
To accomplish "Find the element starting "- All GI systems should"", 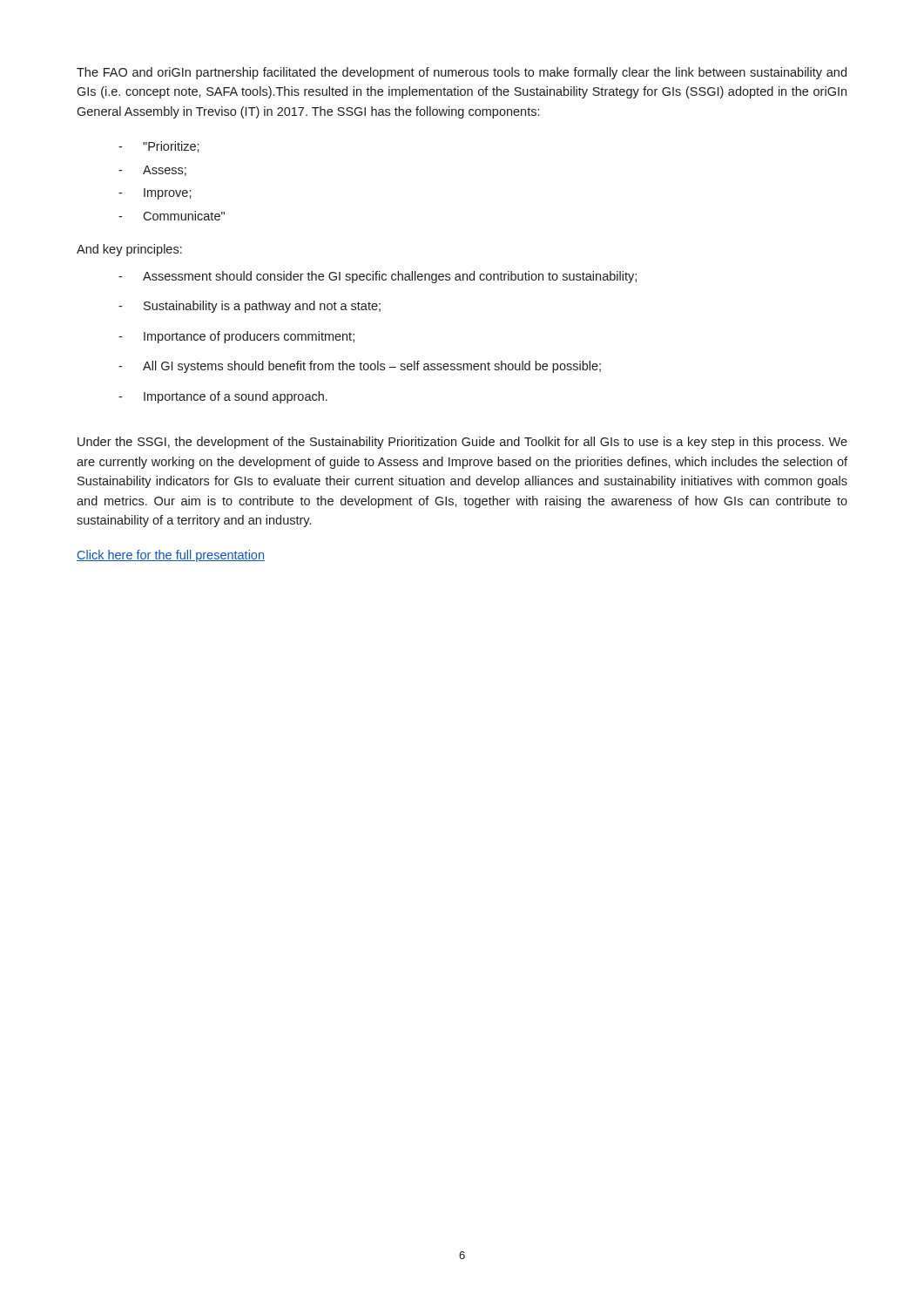I will point(360,366).
